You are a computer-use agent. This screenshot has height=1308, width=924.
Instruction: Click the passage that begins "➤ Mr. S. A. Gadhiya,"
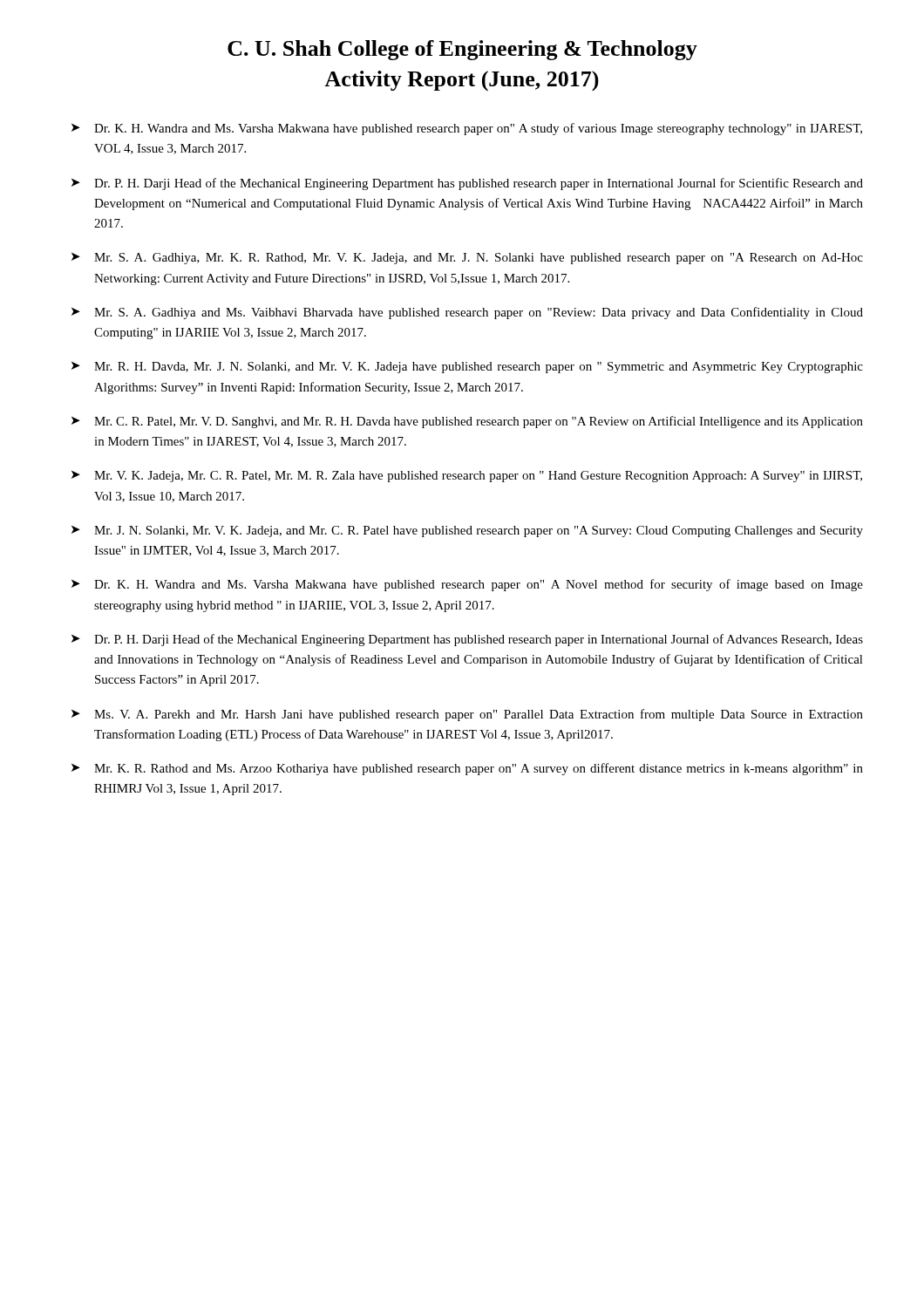[466, 268]
